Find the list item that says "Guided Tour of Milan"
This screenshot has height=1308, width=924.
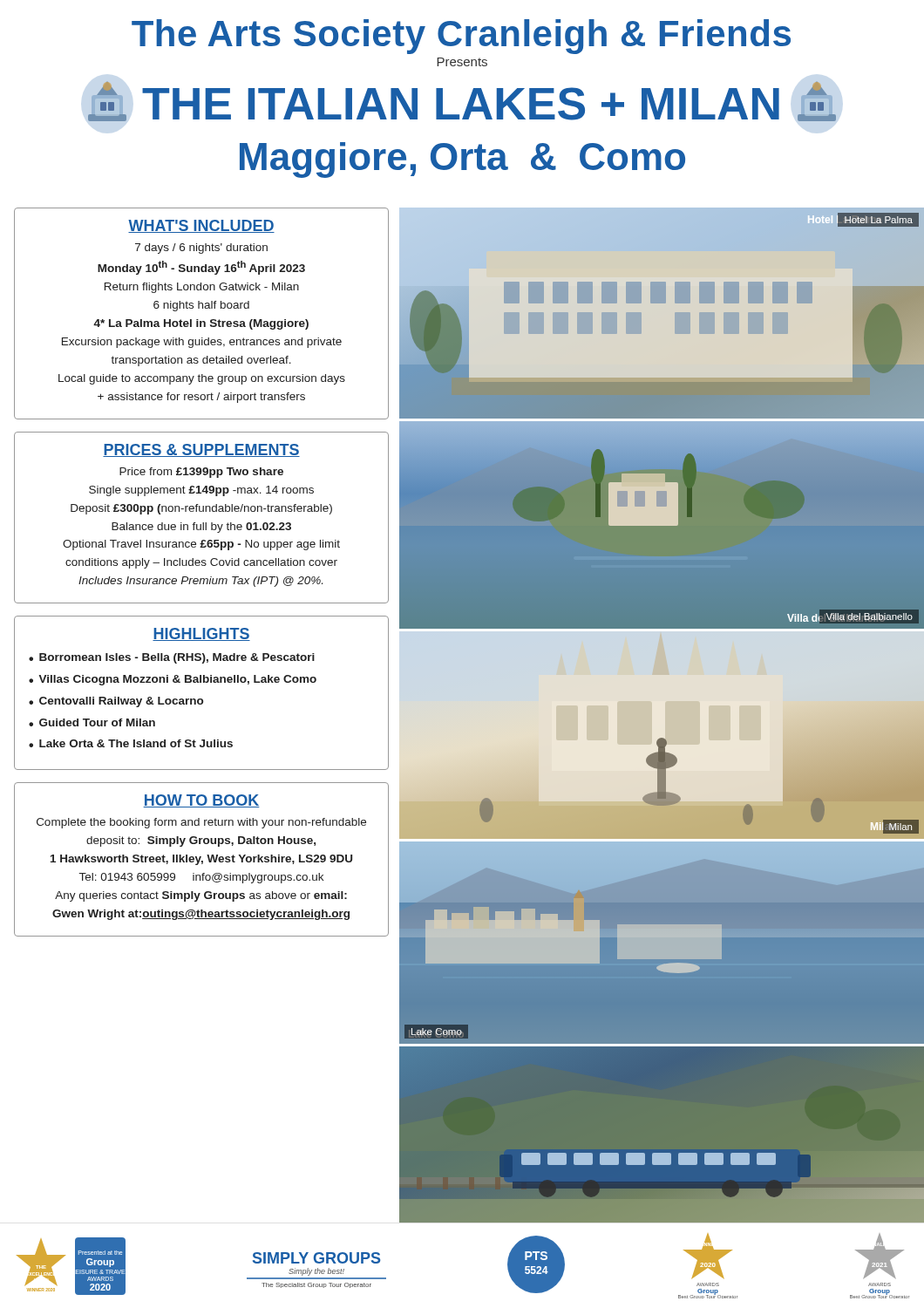97,722
